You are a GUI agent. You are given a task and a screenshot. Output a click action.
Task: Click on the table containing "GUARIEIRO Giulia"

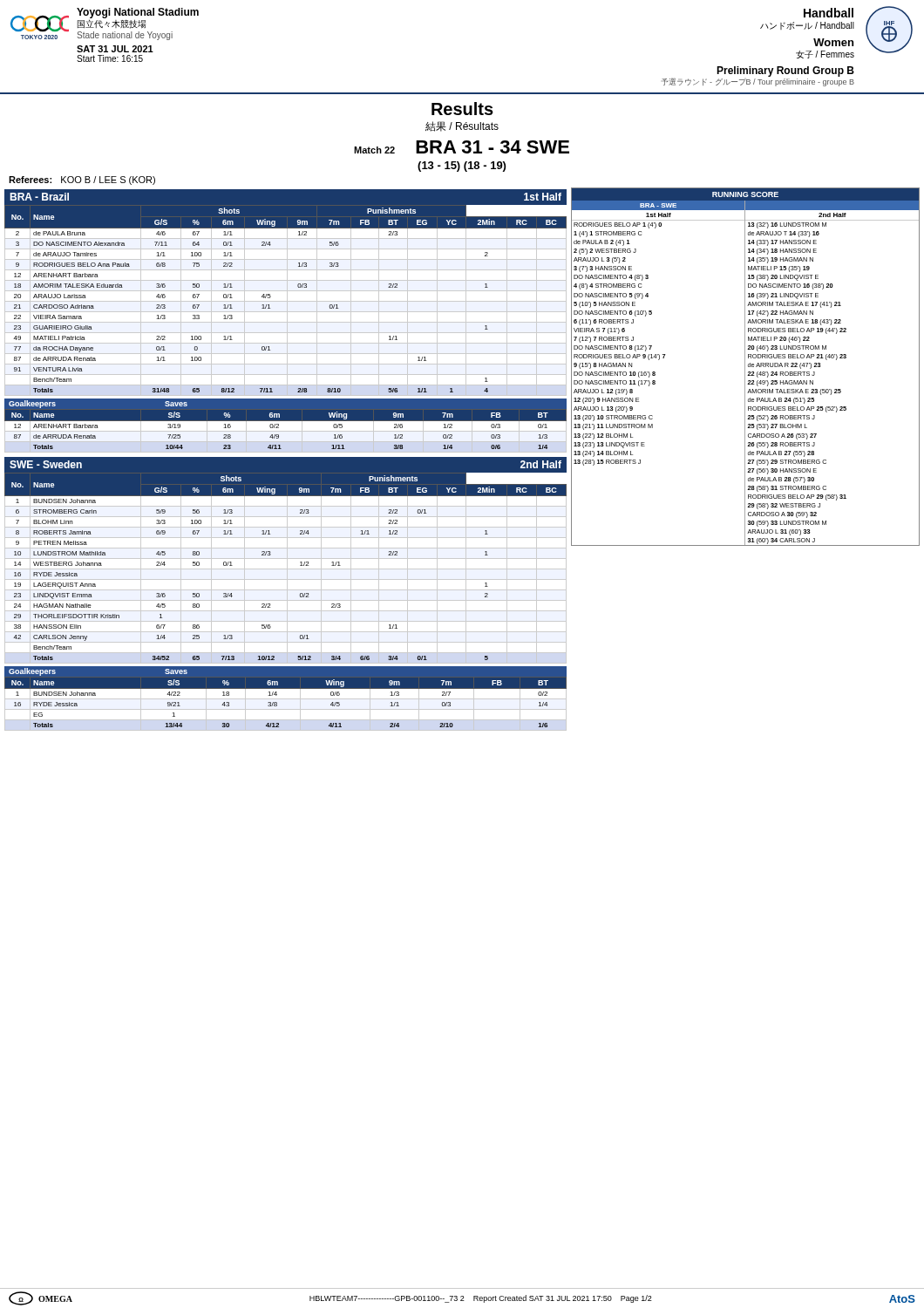pyautogui.click(x=285, y=300)
